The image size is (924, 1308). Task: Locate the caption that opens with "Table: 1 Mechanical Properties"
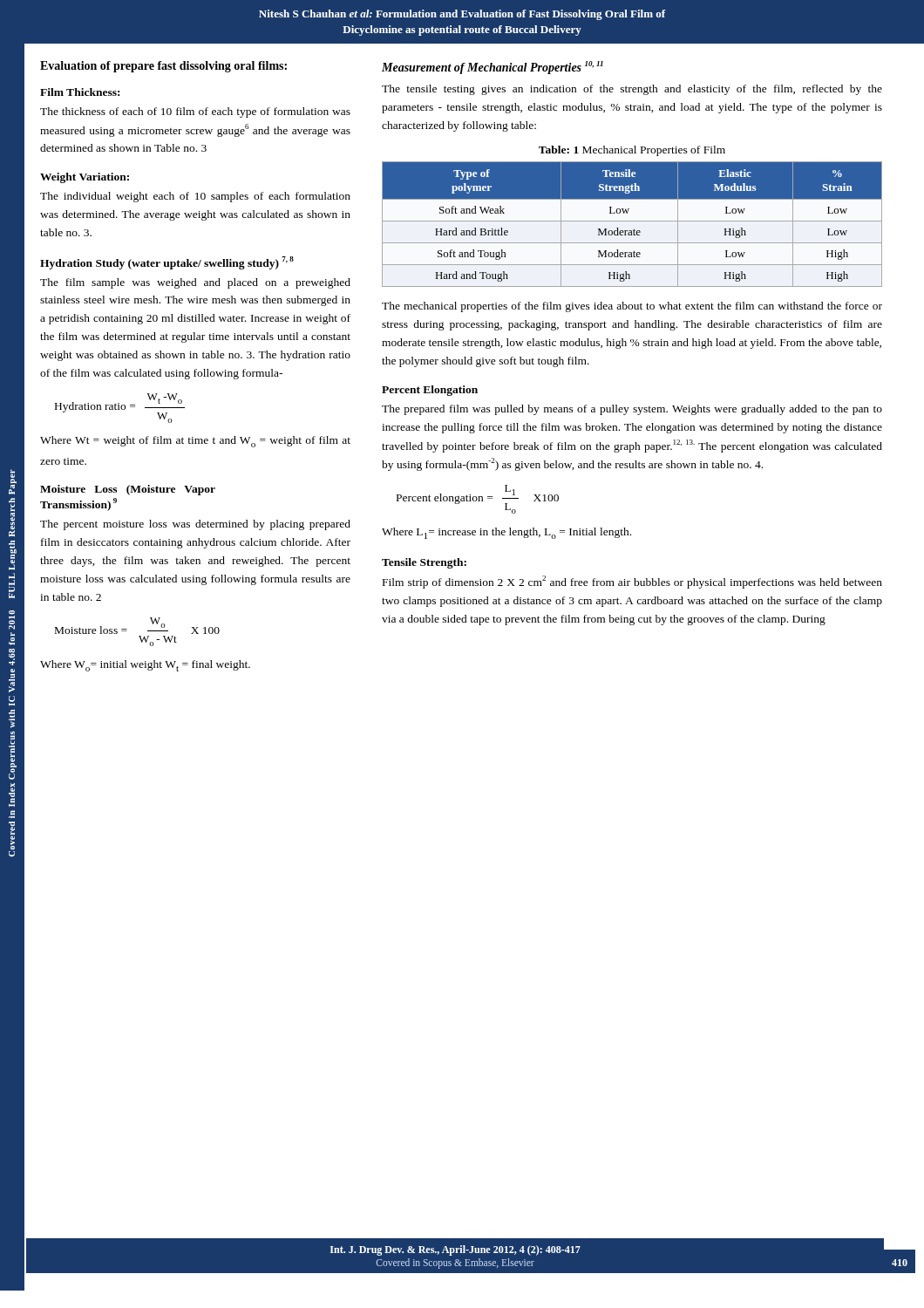coord(632,150)
